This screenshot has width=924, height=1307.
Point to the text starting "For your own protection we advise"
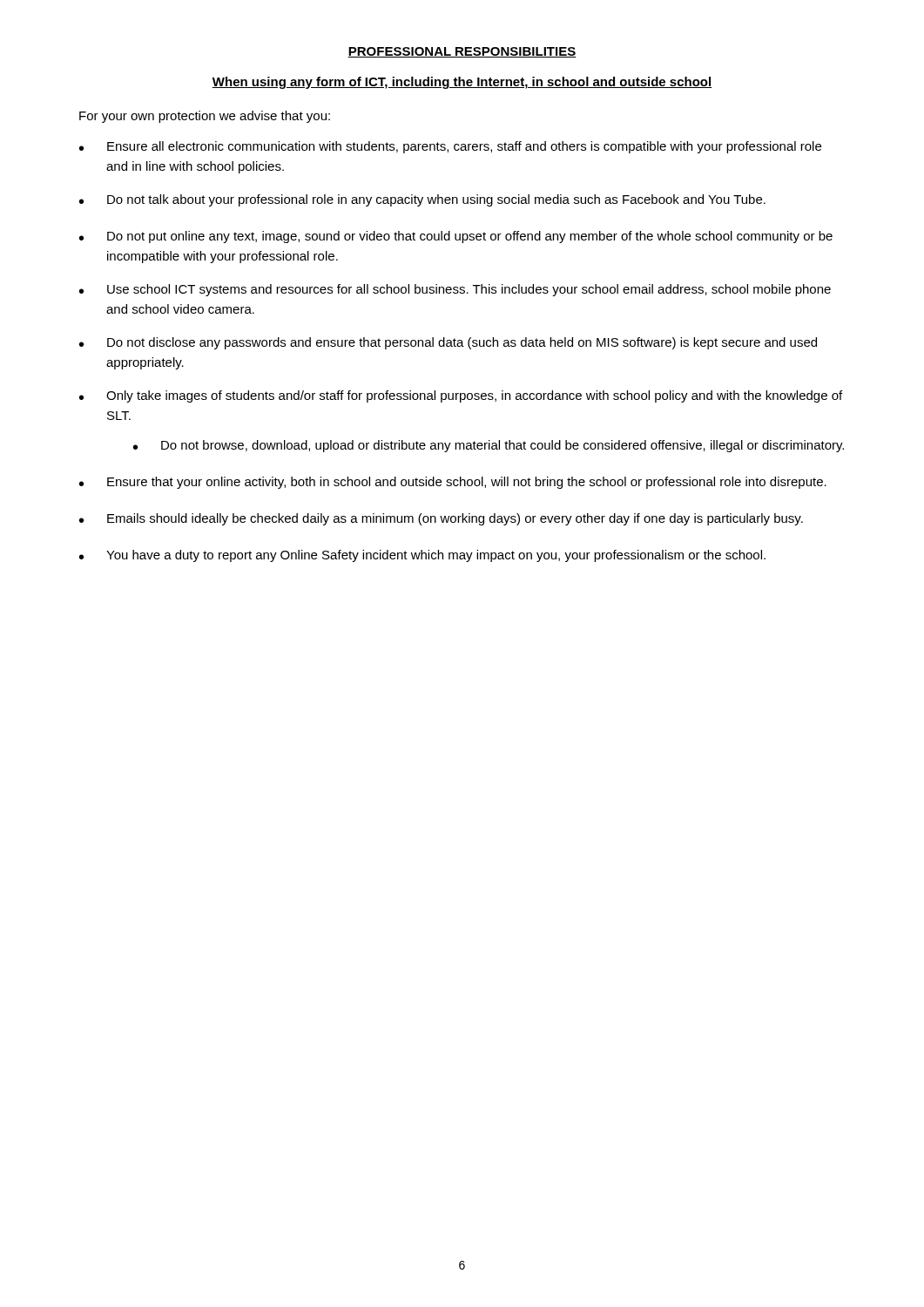pos(205,115)
